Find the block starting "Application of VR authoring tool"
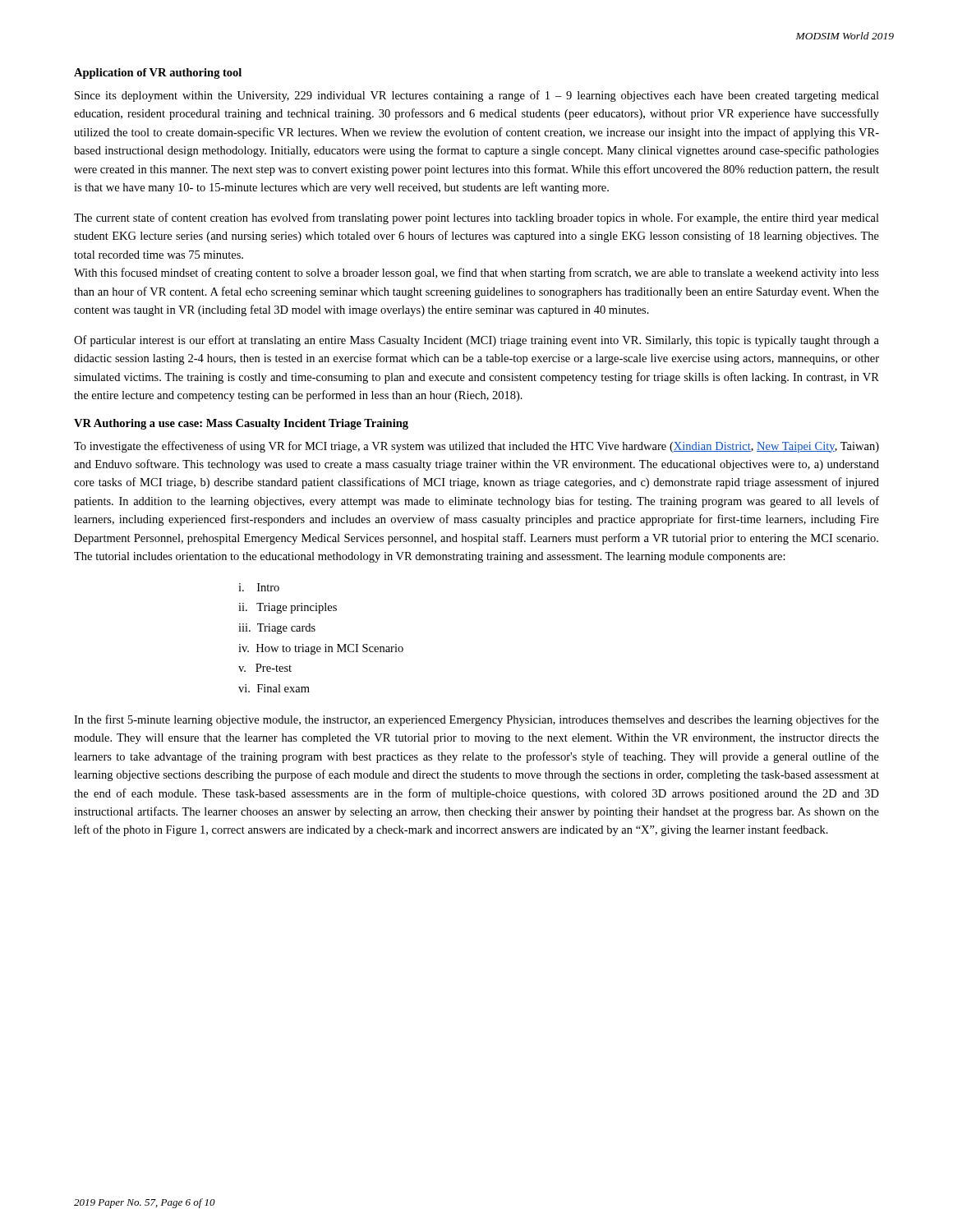Screen dimensions: 1232x953 click(158, 72)
